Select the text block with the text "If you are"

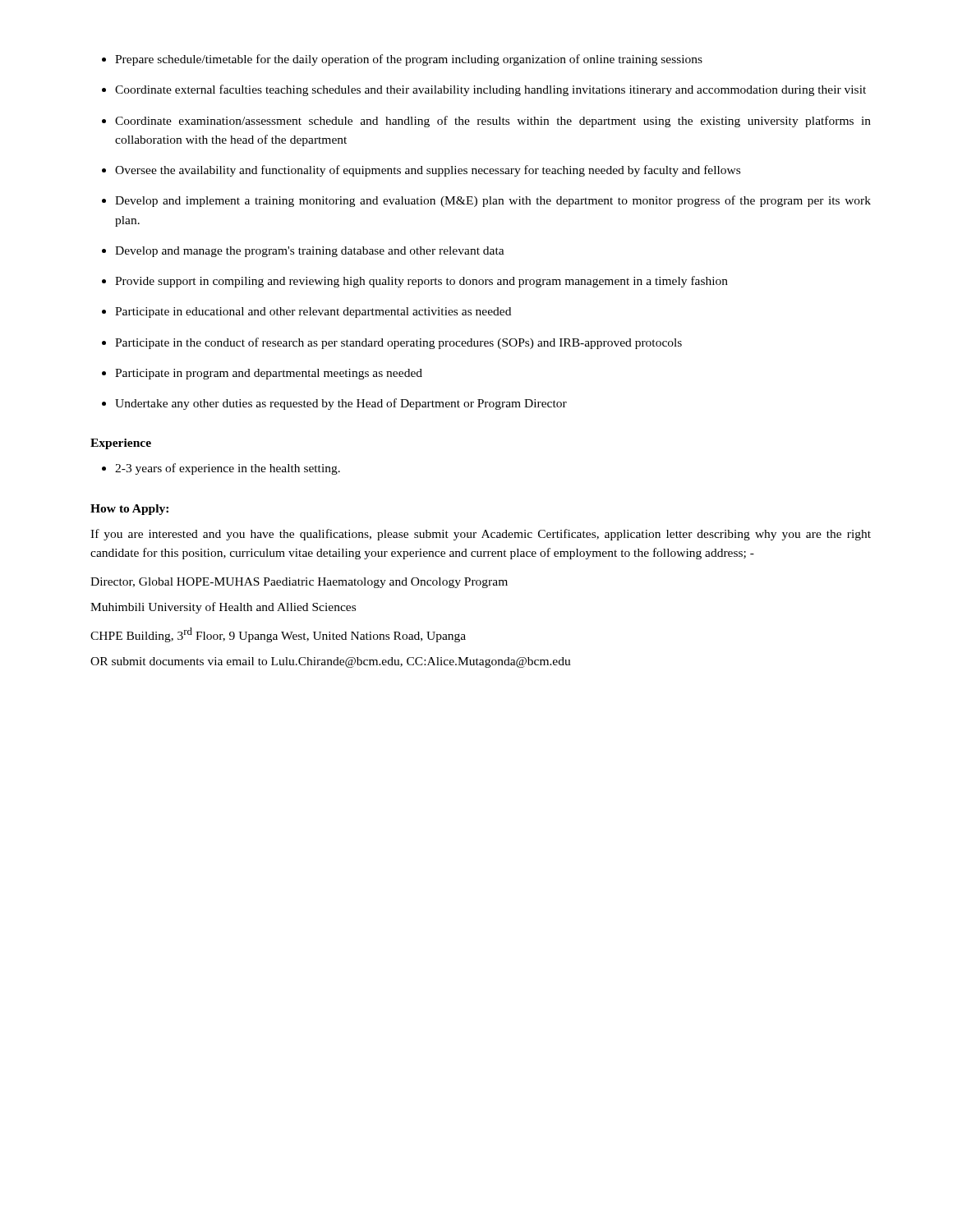tap(481, 543)
